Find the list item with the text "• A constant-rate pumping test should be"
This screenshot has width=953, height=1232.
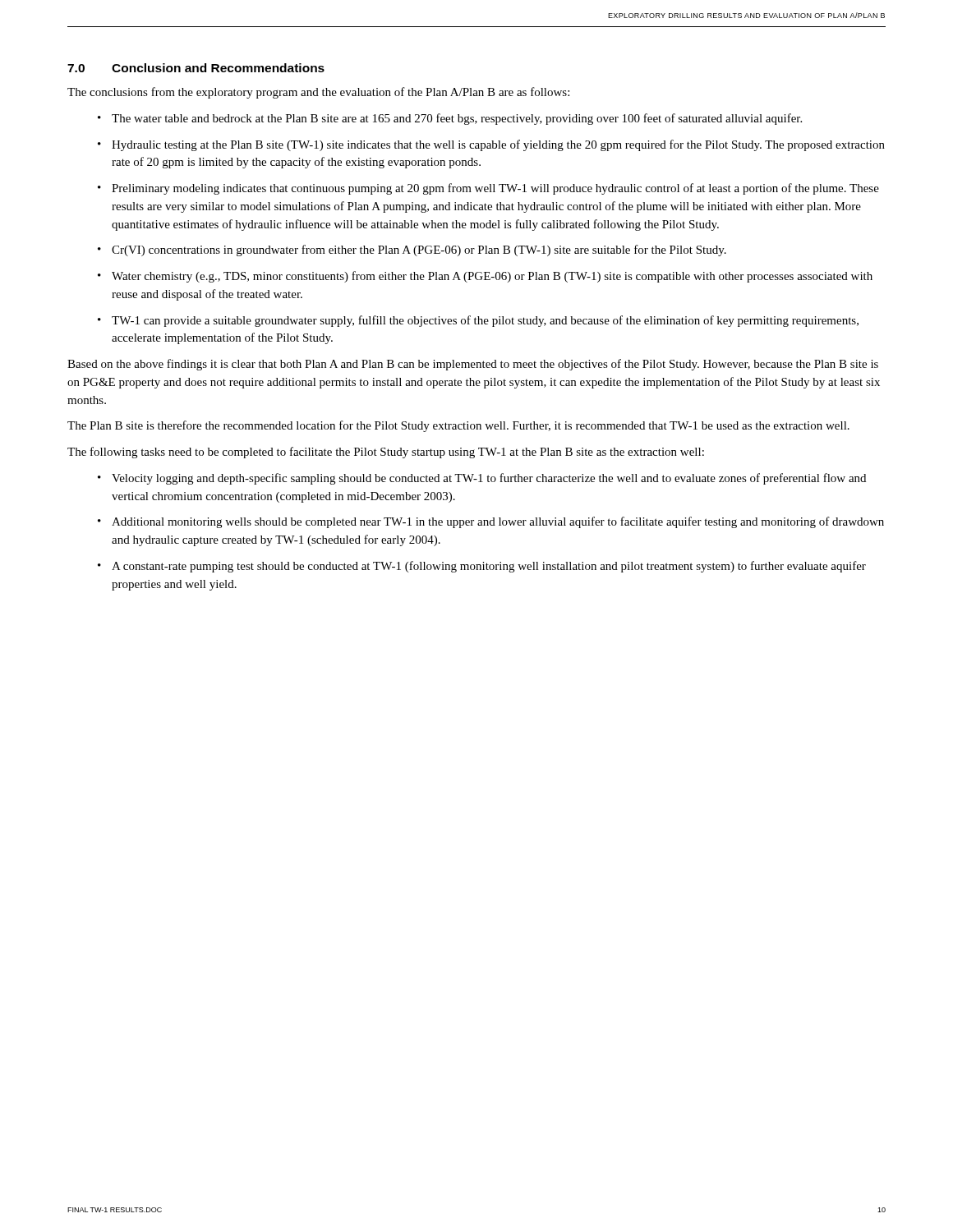(x=491, y=575)
